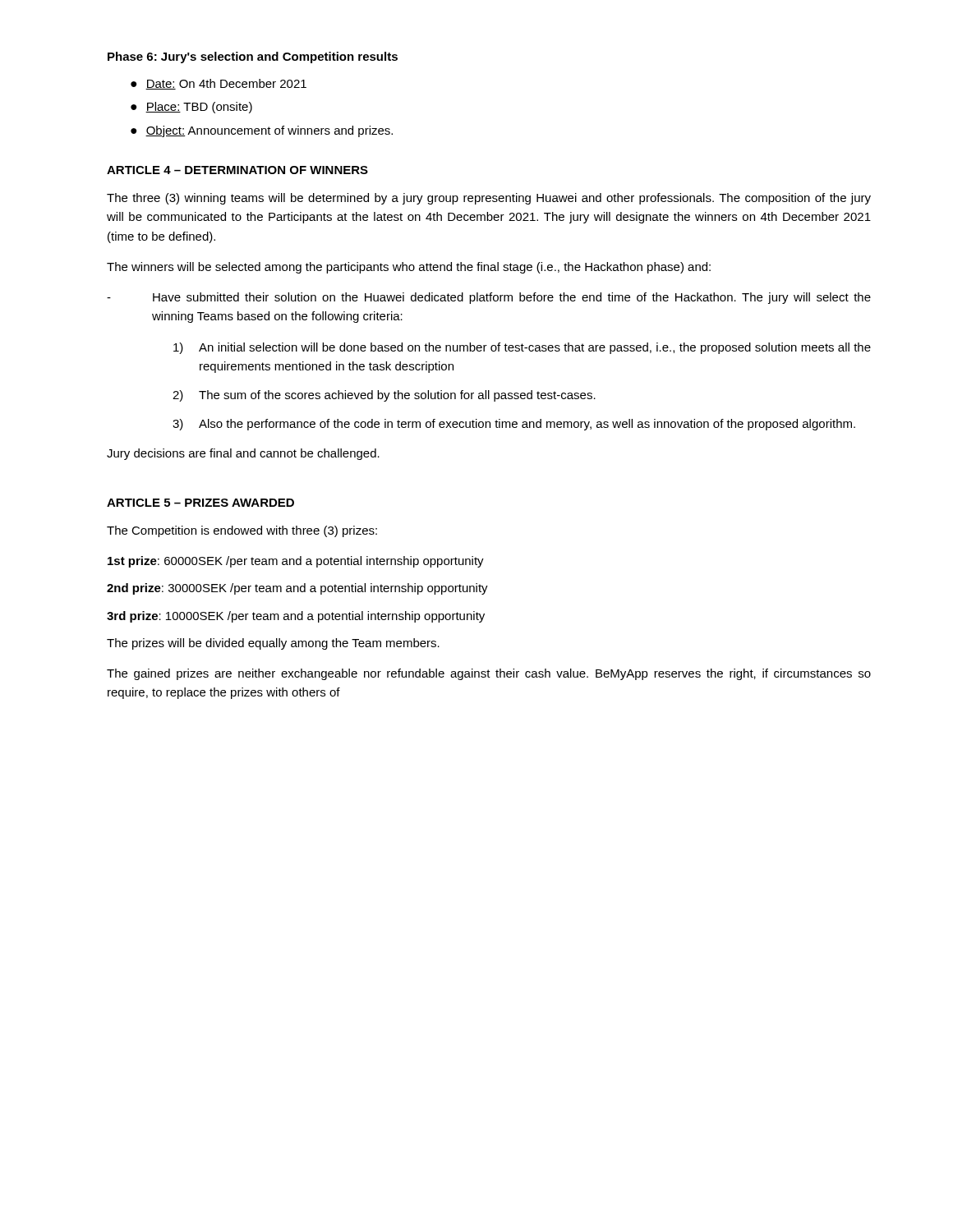953x1232 pixels.
Task: Select the list item that reads "2) The sum of"
Action: (522, 395)
